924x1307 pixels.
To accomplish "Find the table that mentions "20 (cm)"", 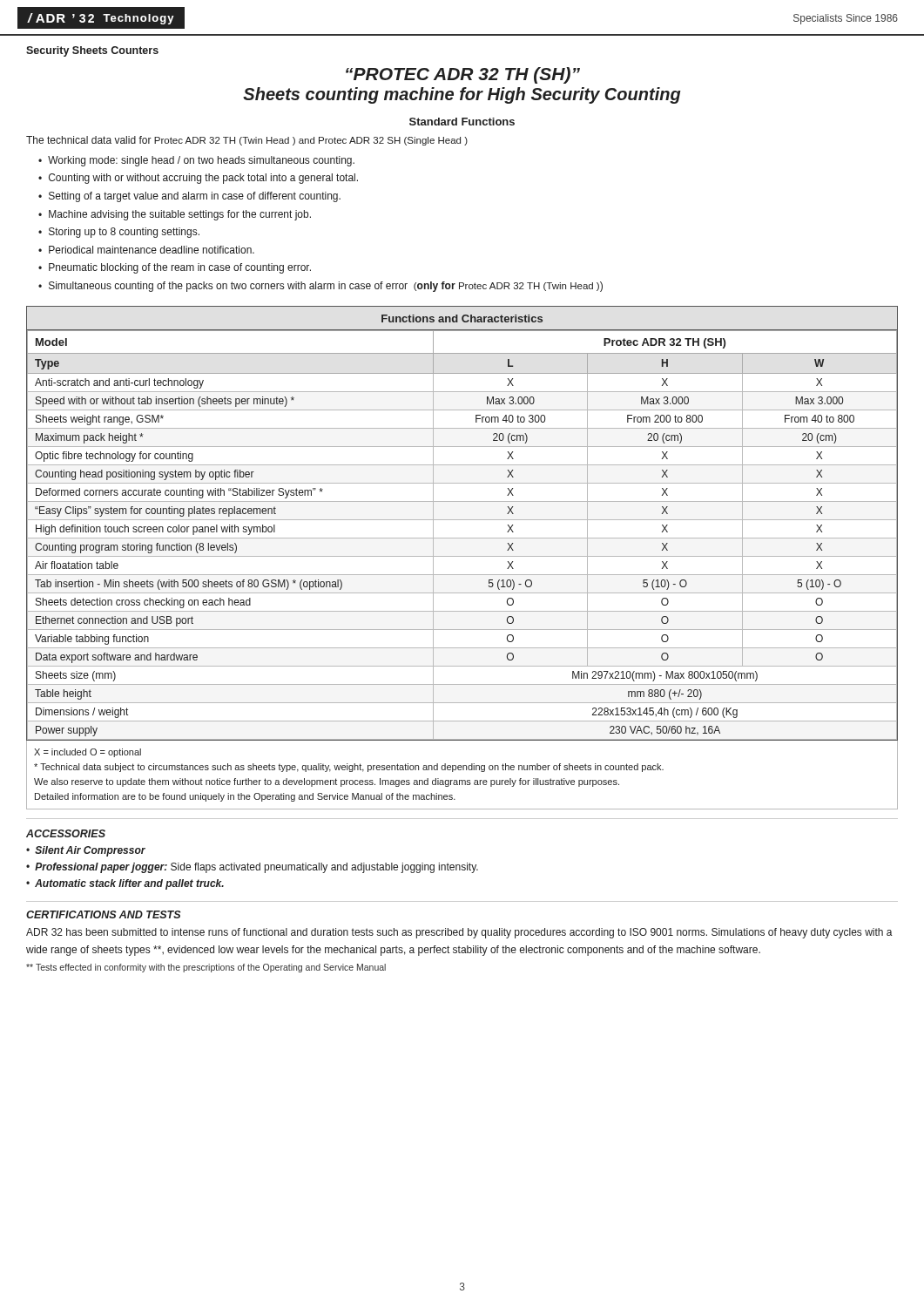I will point(462,523).
